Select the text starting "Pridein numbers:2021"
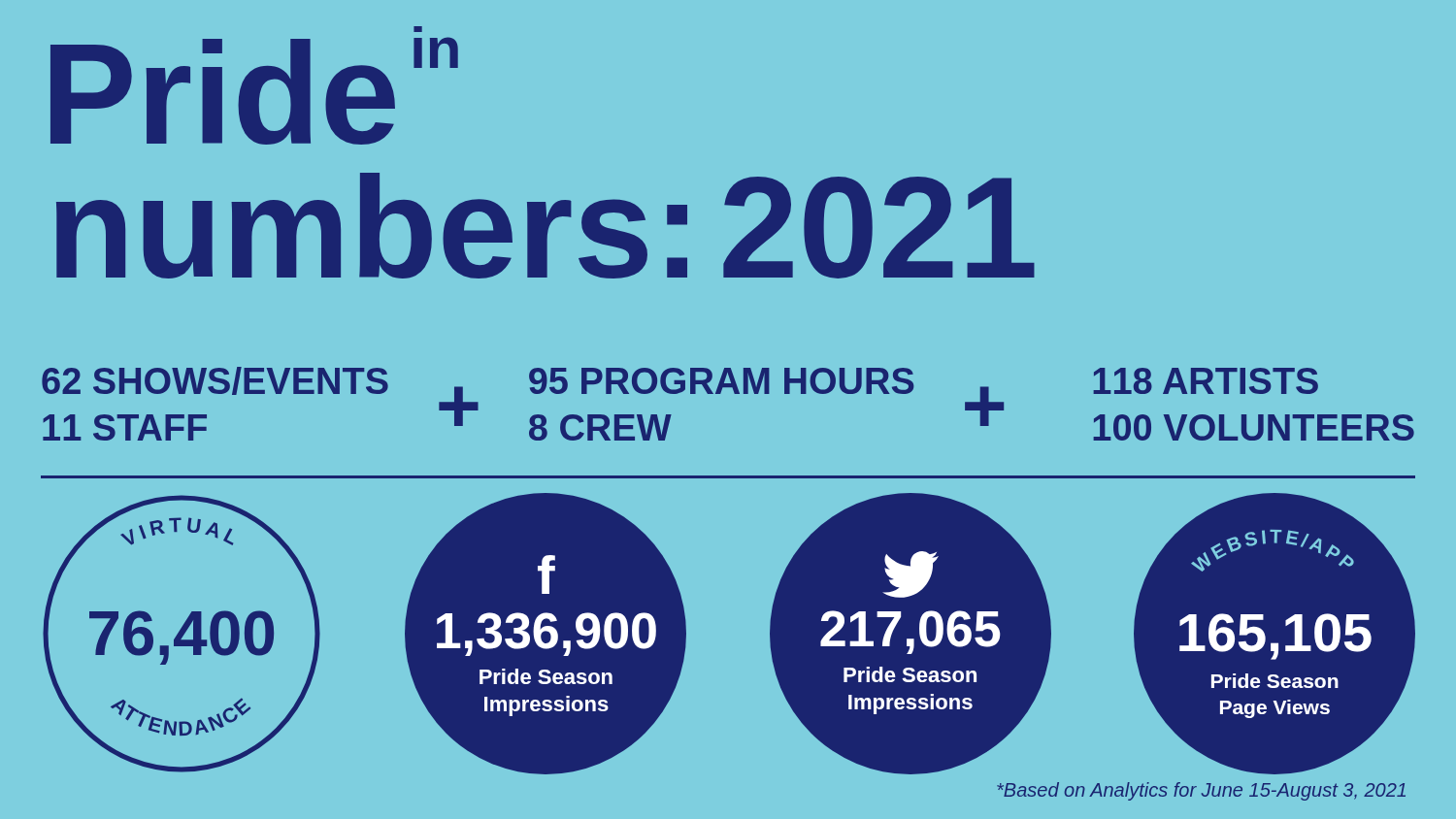This screenshot has width=1456, height=819. point(539,159)
